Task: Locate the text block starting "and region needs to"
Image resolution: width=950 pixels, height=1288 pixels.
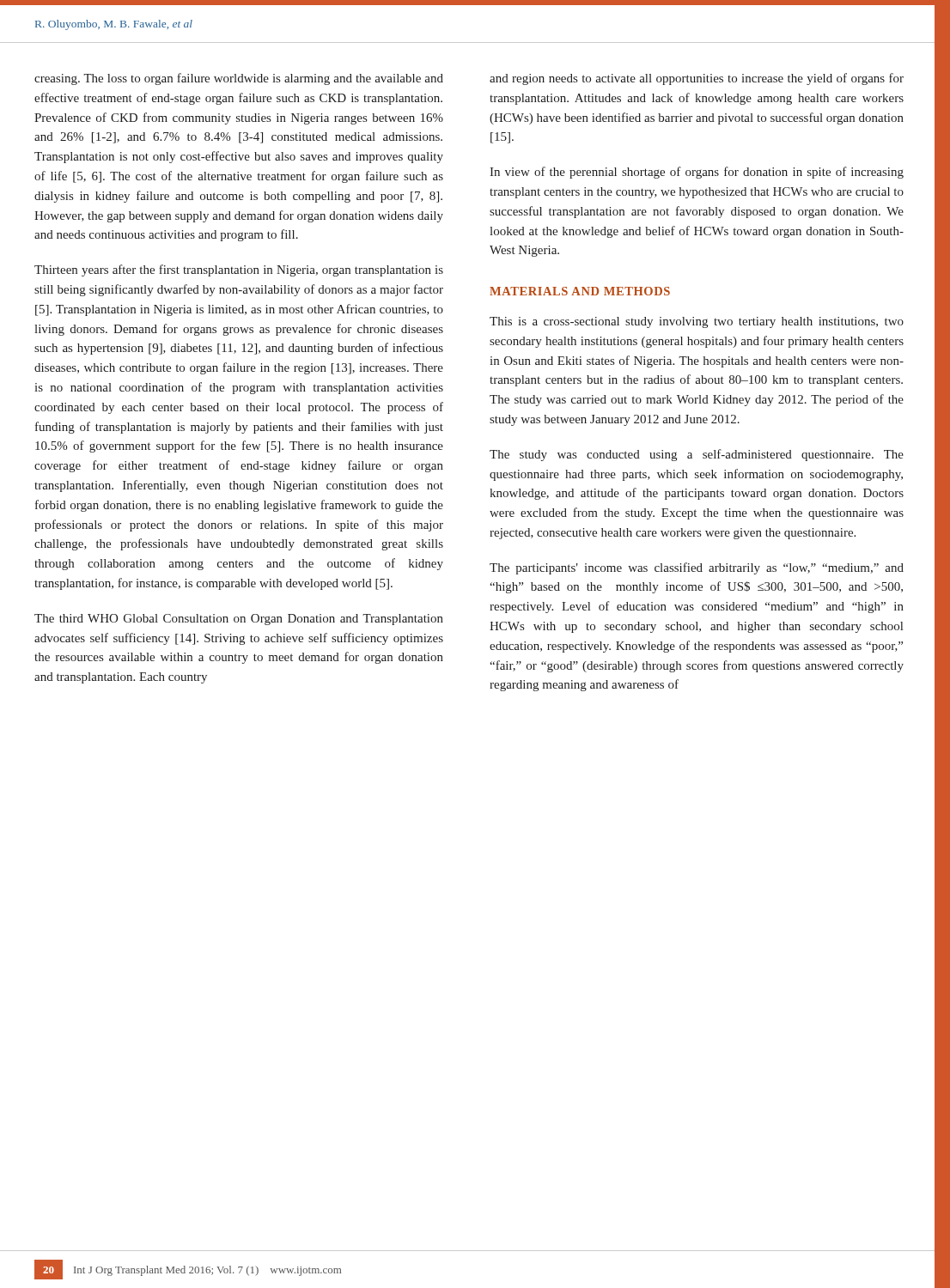Action: point(697,107)
